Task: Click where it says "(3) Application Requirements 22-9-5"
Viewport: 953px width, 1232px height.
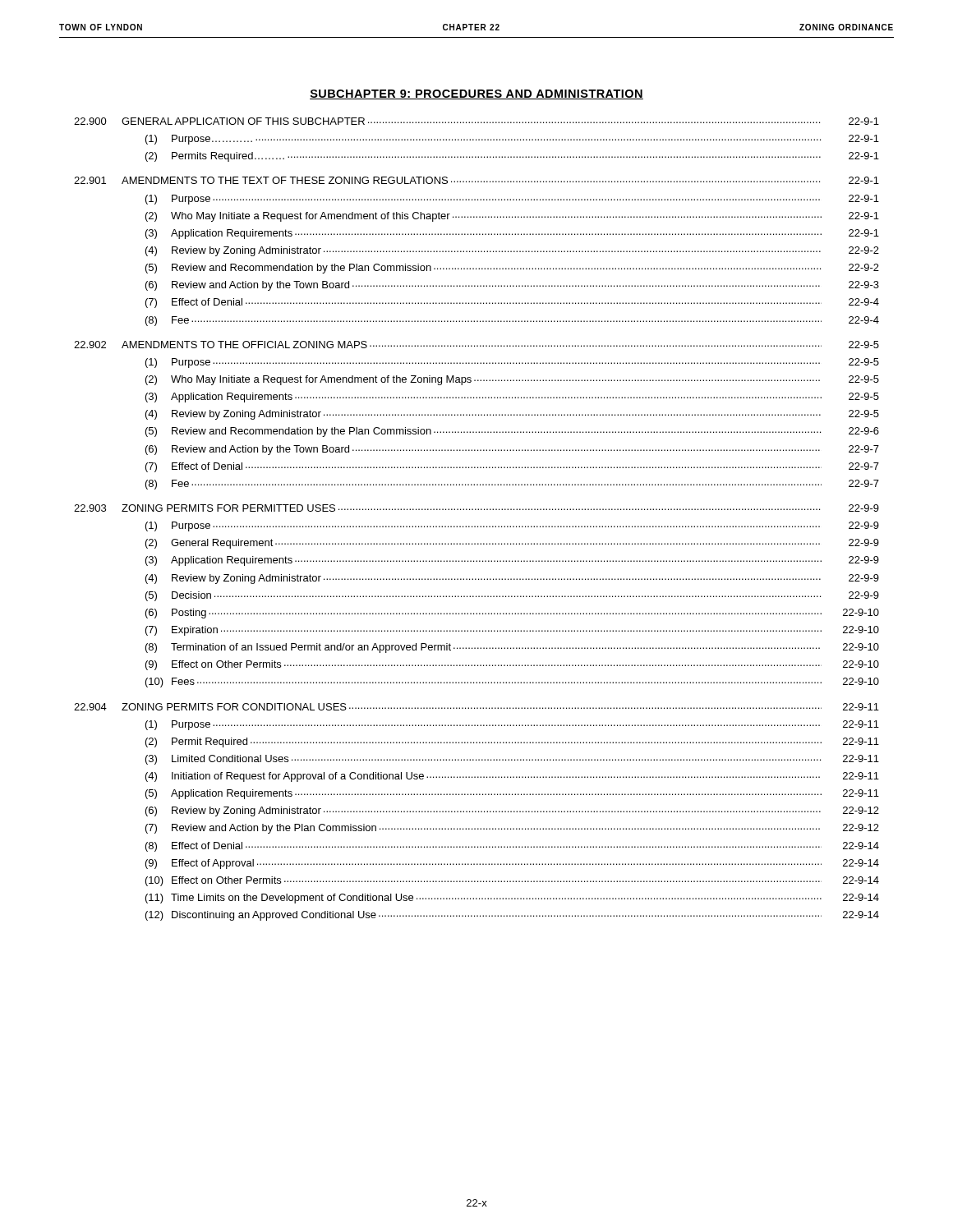Action: point(512,397)
